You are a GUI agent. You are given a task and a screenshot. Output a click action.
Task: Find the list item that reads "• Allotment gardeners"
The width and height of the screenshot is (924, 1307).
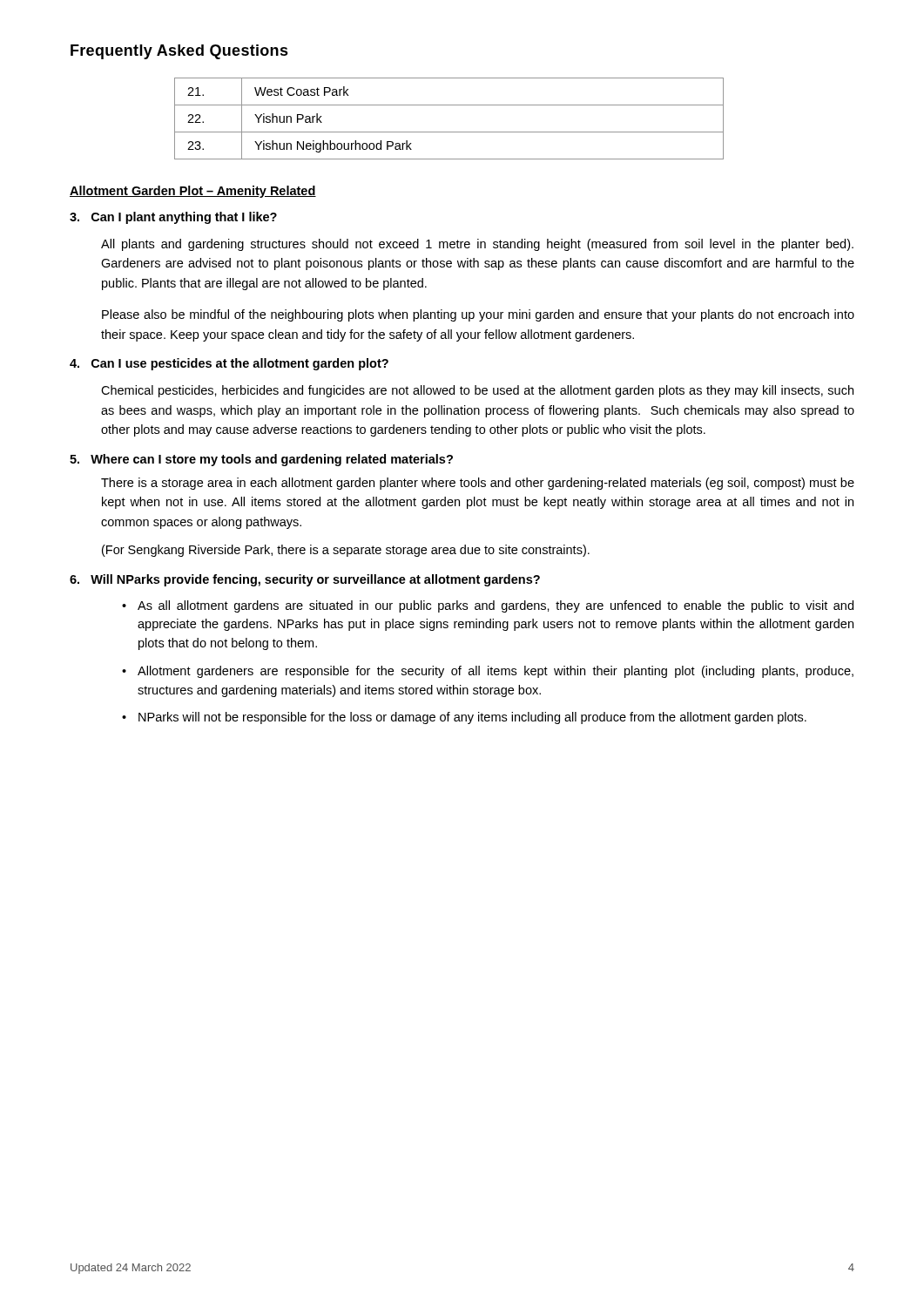pyautogui.click(x=488, y=681)
